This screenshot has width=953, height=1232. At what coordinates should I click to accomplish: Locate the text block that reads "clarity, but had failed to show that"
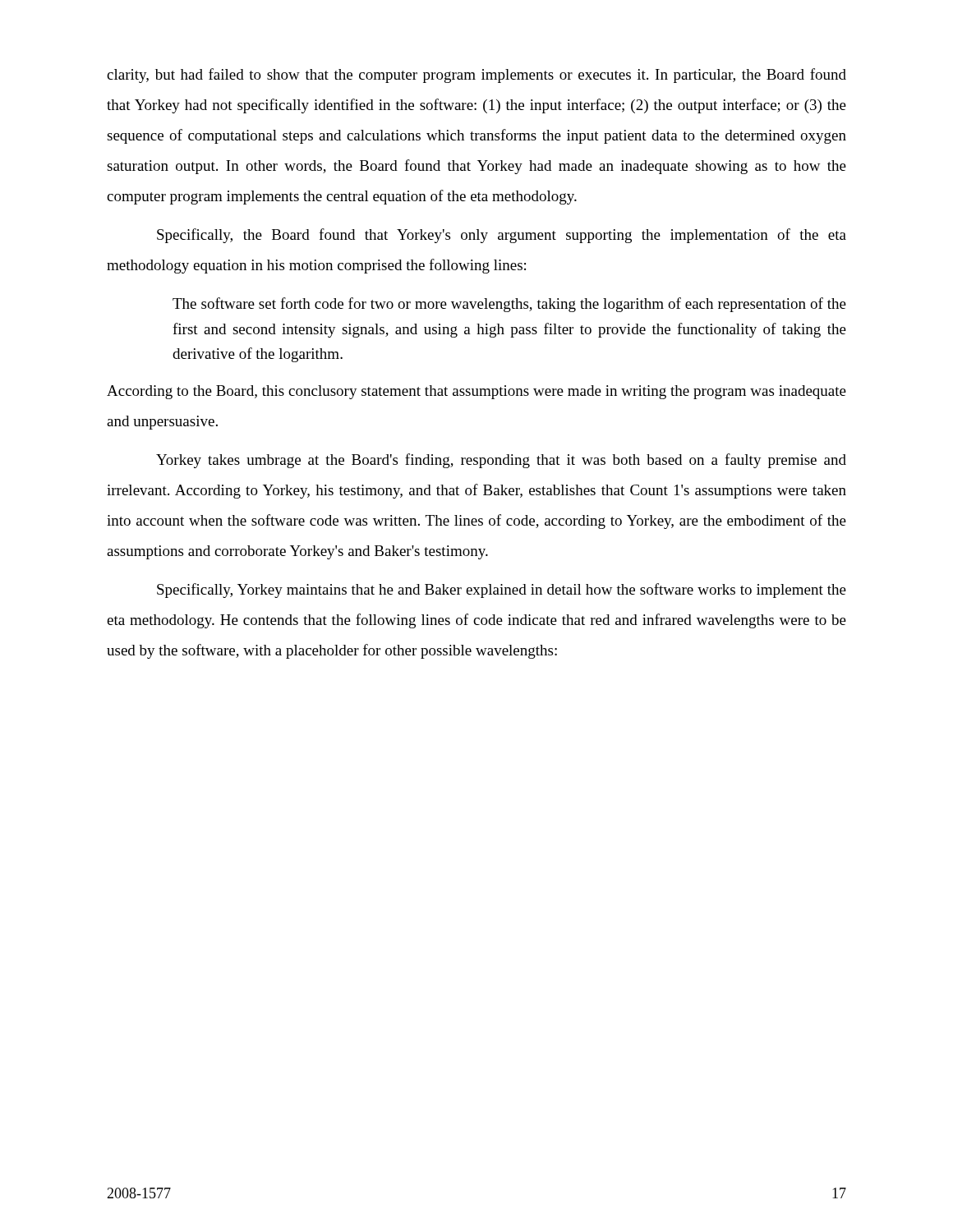click(476, 135)
